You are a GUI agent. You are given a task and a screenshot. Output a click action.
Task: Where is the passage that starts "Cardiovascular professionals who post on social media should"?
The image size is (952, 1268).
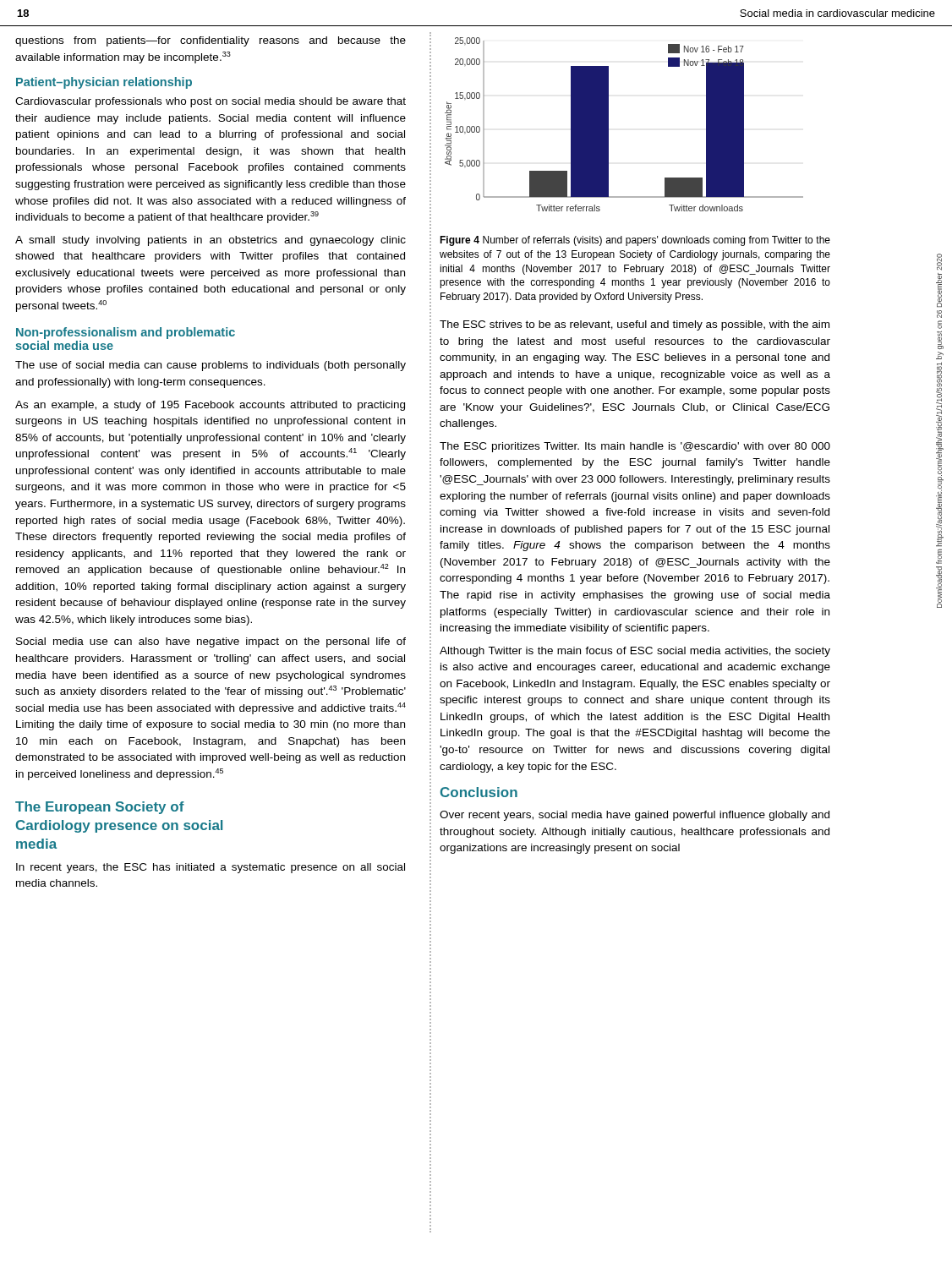211,204
